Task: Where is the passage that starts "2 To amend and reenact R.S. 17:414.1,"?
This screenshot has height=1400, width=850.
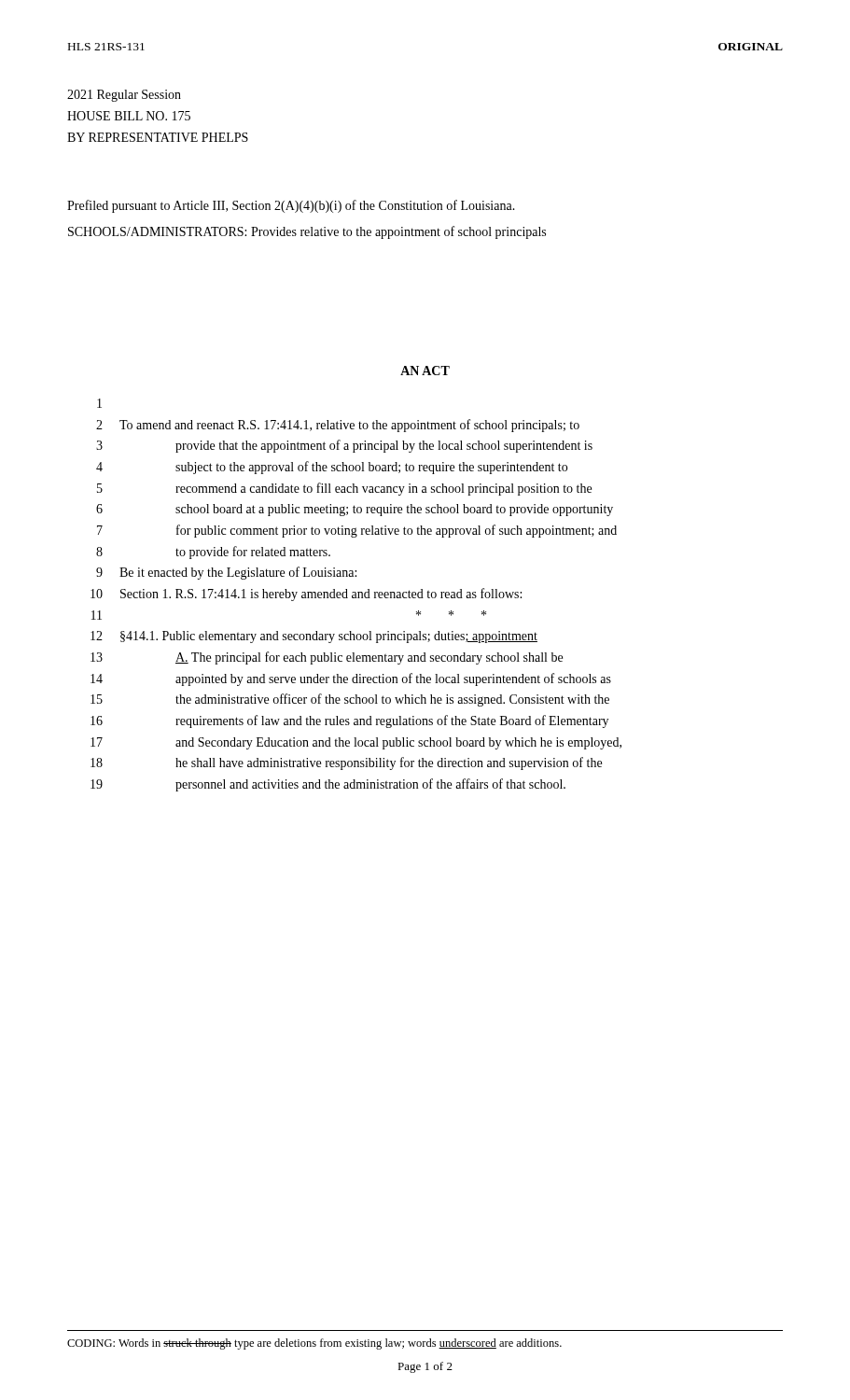Action: point(425,426)
